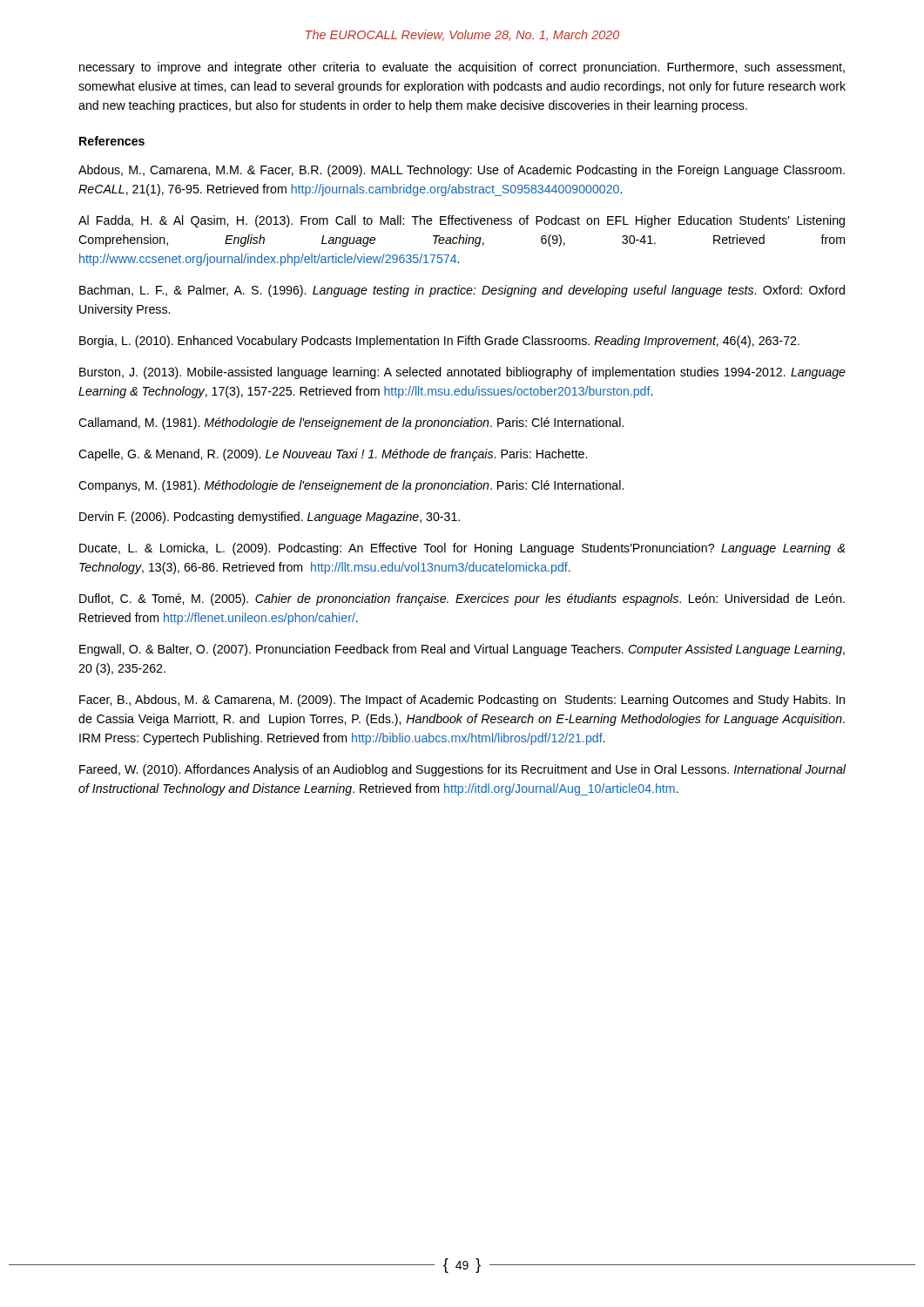Navigate to the region starting "Borgia, L. (2010). Enhanced"
The height and width of the screenshot is (1307, 924).
click(x=439, y=341)
